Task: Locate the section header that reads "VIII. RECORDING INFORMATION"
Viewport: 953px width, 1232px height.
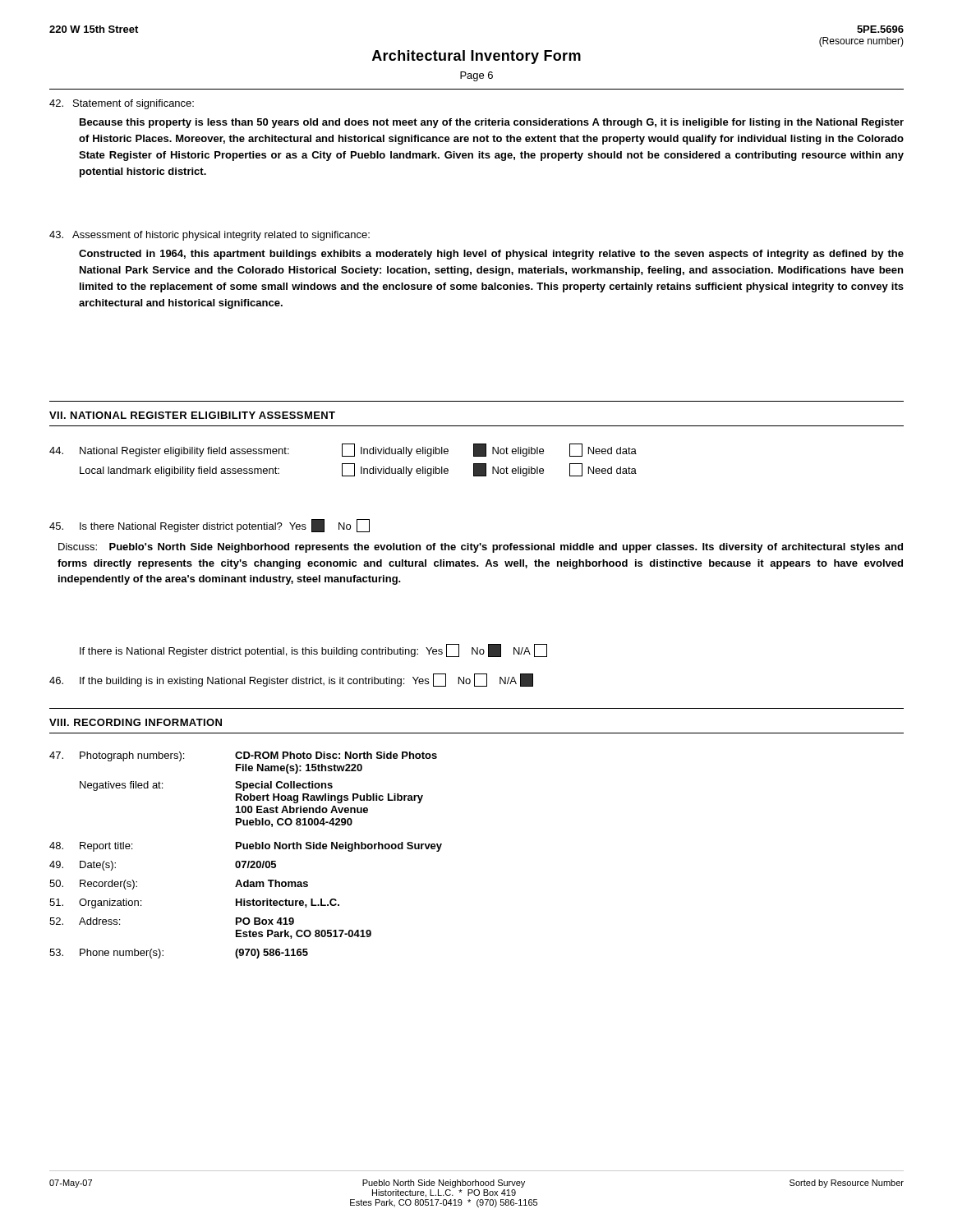Action: coord(136,722)
